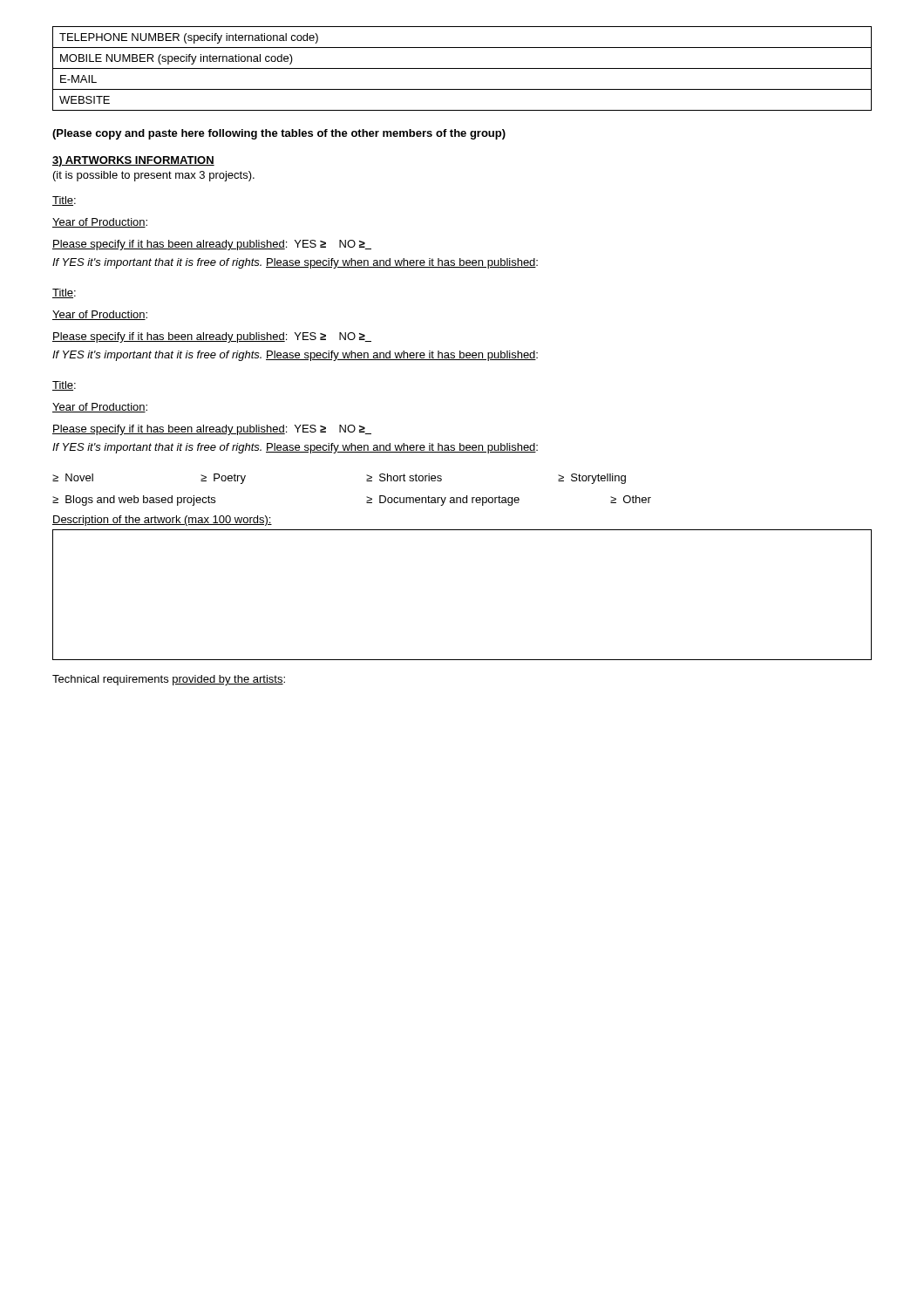Select the list item that says "≥ Poetry"
This screenshot has width=924, height=1308.
[223, 477]
